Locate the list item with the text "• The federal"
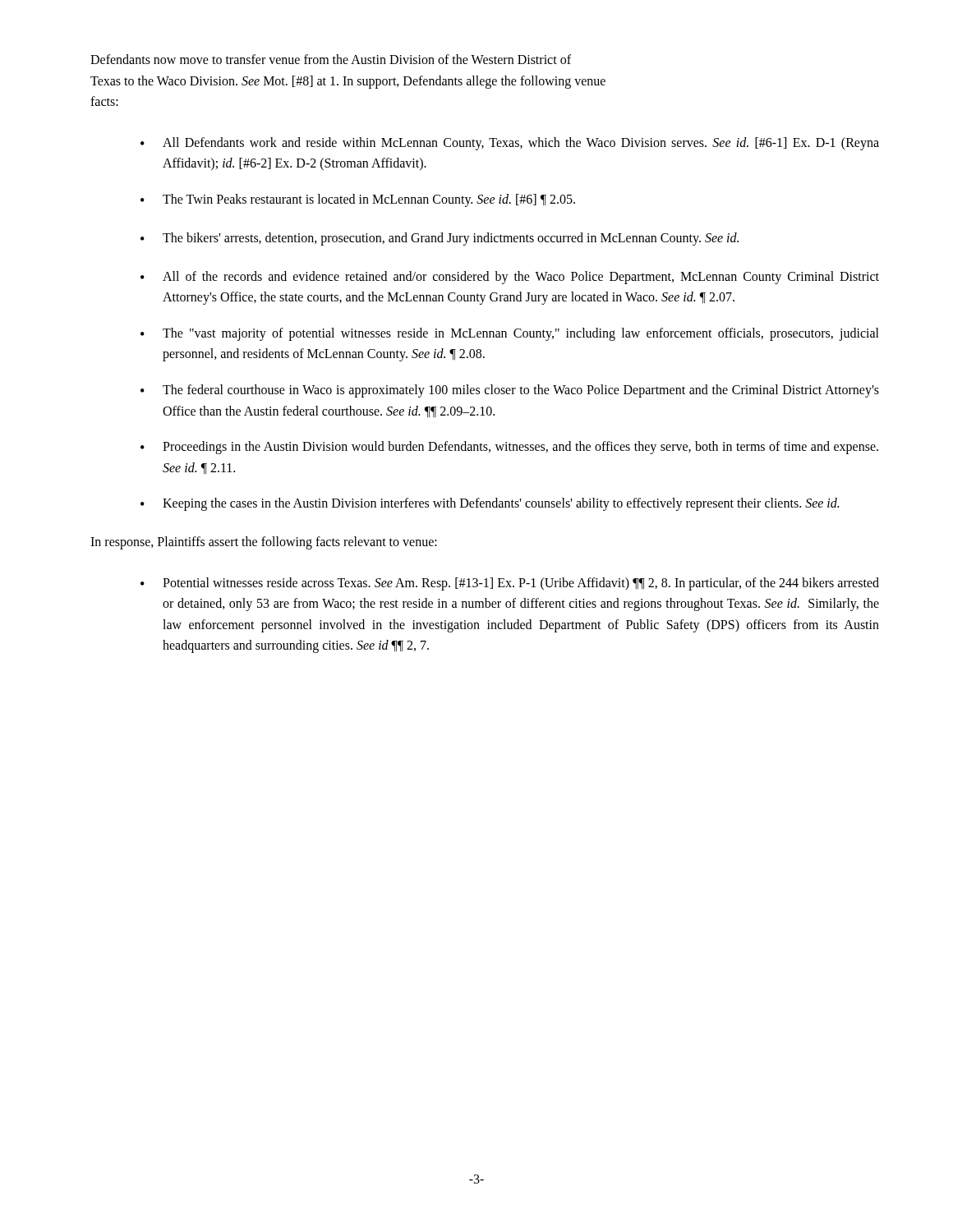This screenshot has width=953, height=1232. (x=509, y=400)
